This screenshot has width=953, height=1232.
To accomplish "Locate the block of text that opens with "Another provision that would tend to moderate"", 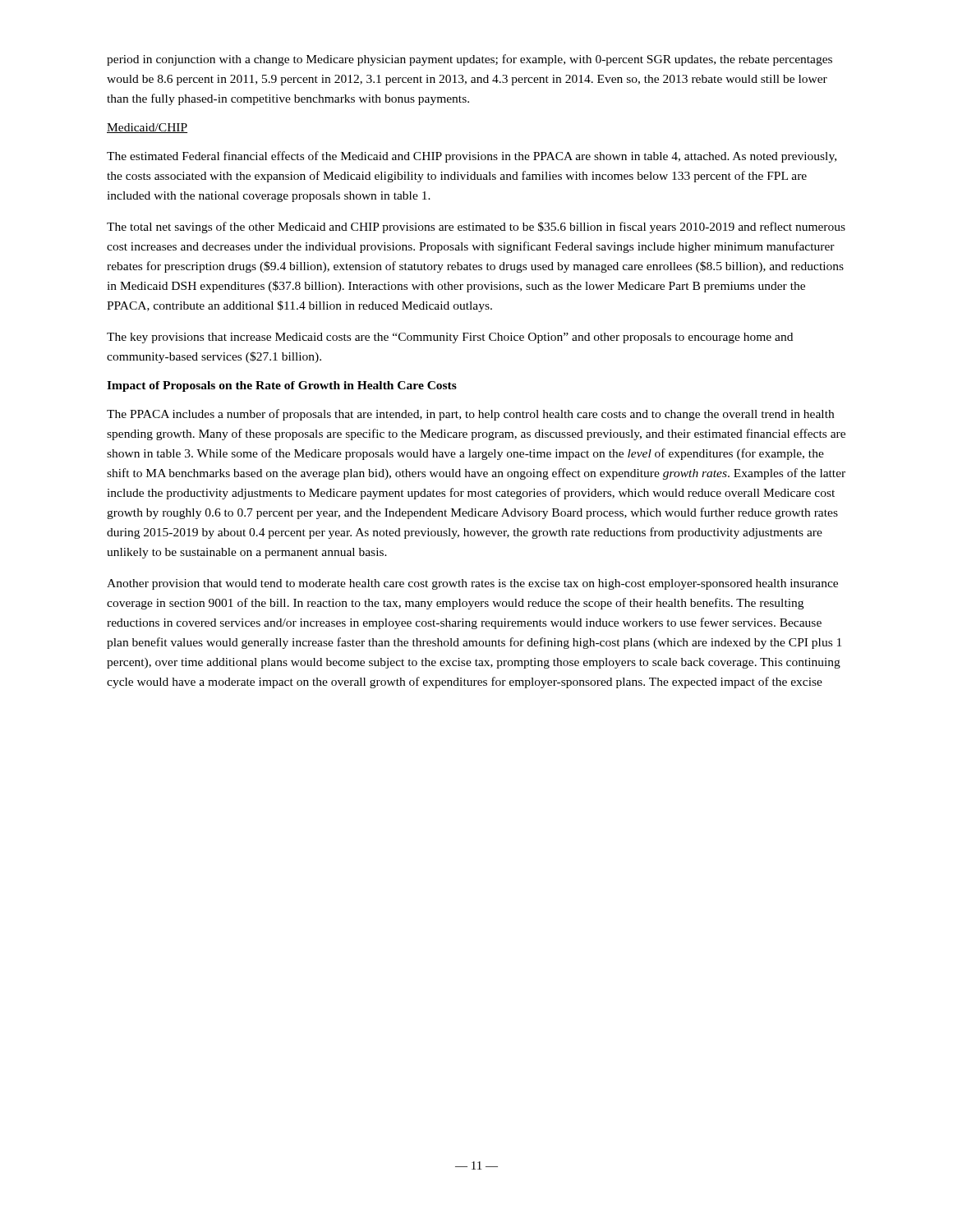I will click(476, 633).
